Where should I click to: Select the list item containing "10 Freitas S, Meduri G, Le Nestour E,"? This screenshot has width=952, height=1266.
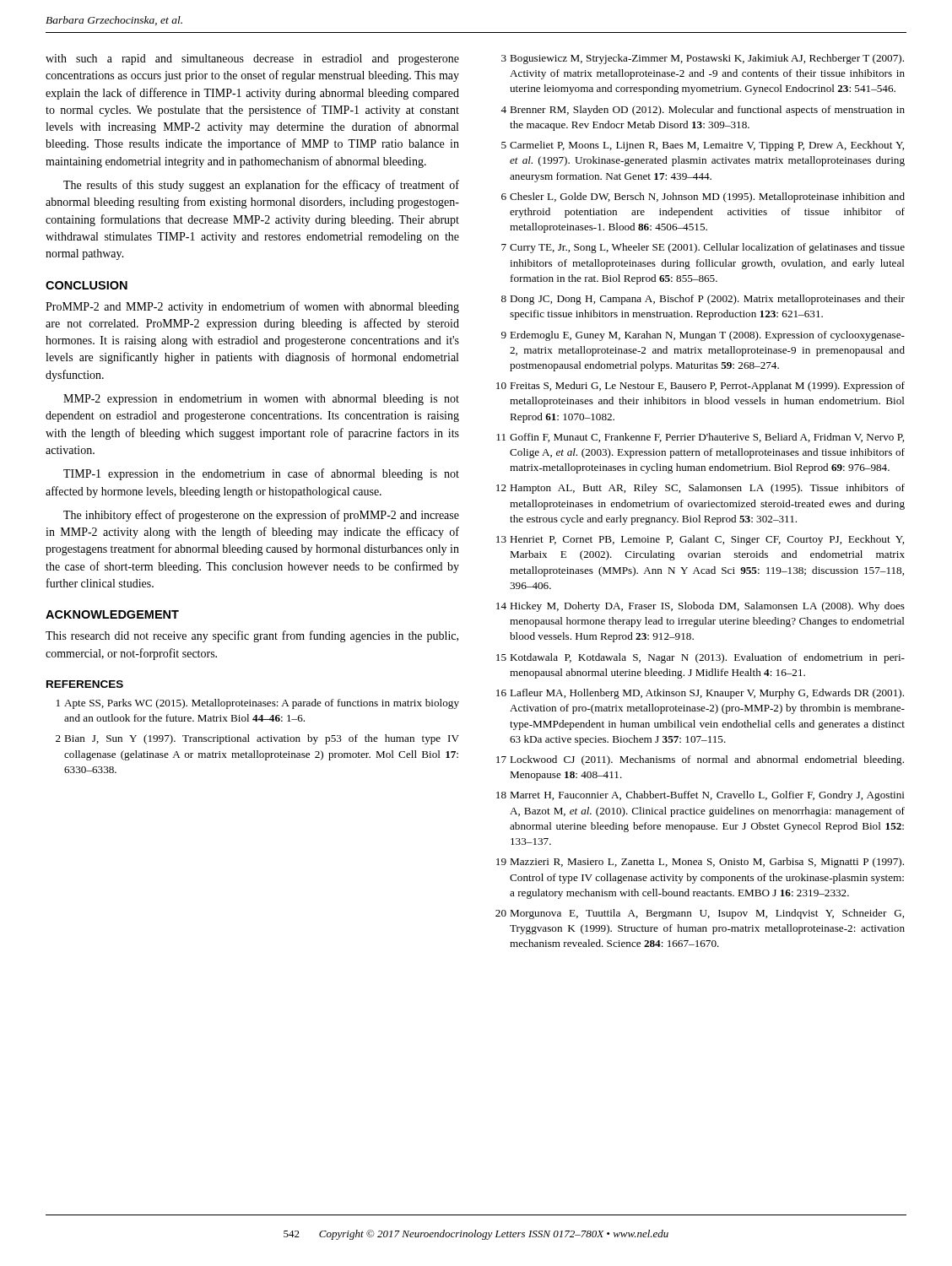[698, 401]
